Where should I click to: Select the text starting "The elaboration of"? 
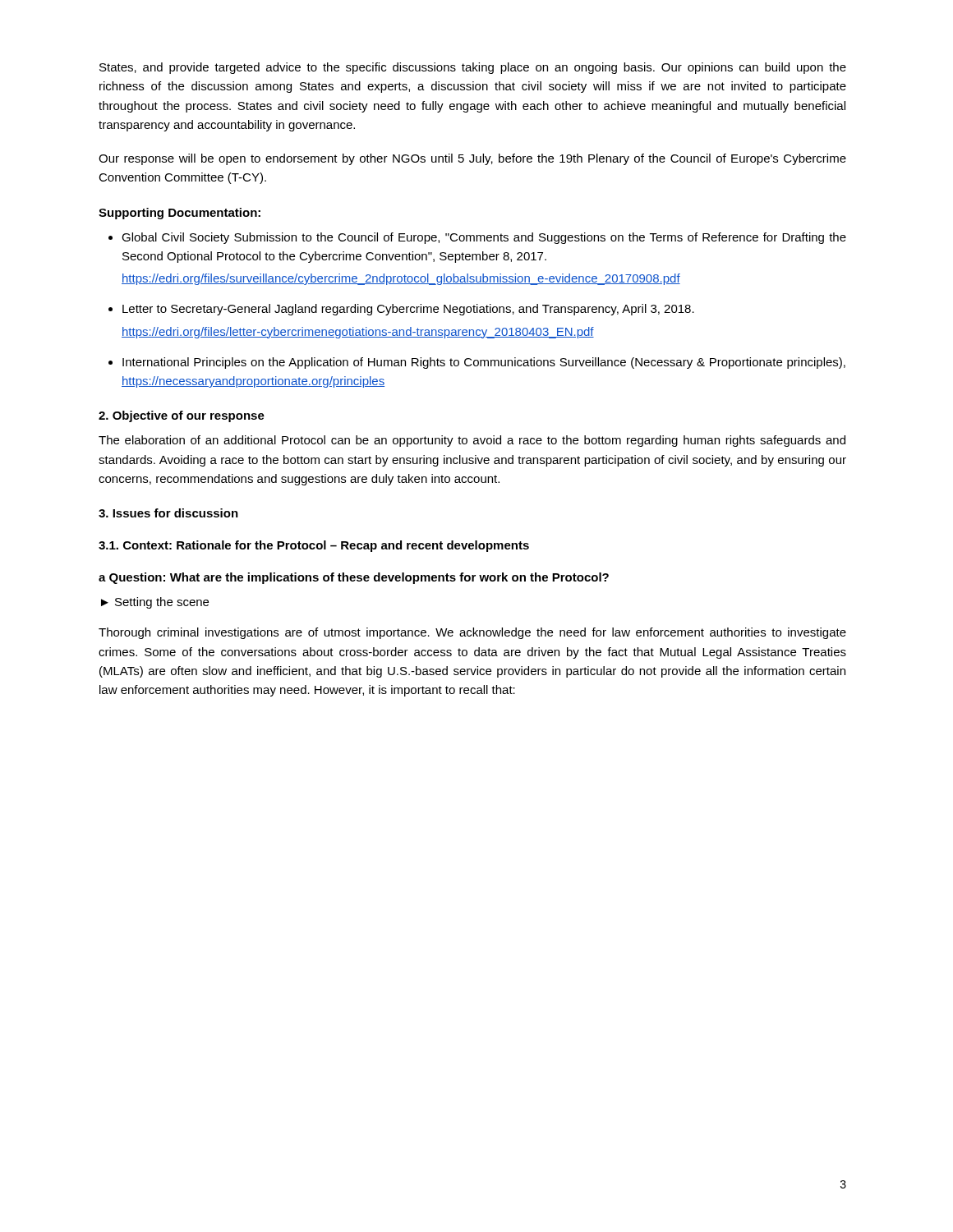[472, 459]
